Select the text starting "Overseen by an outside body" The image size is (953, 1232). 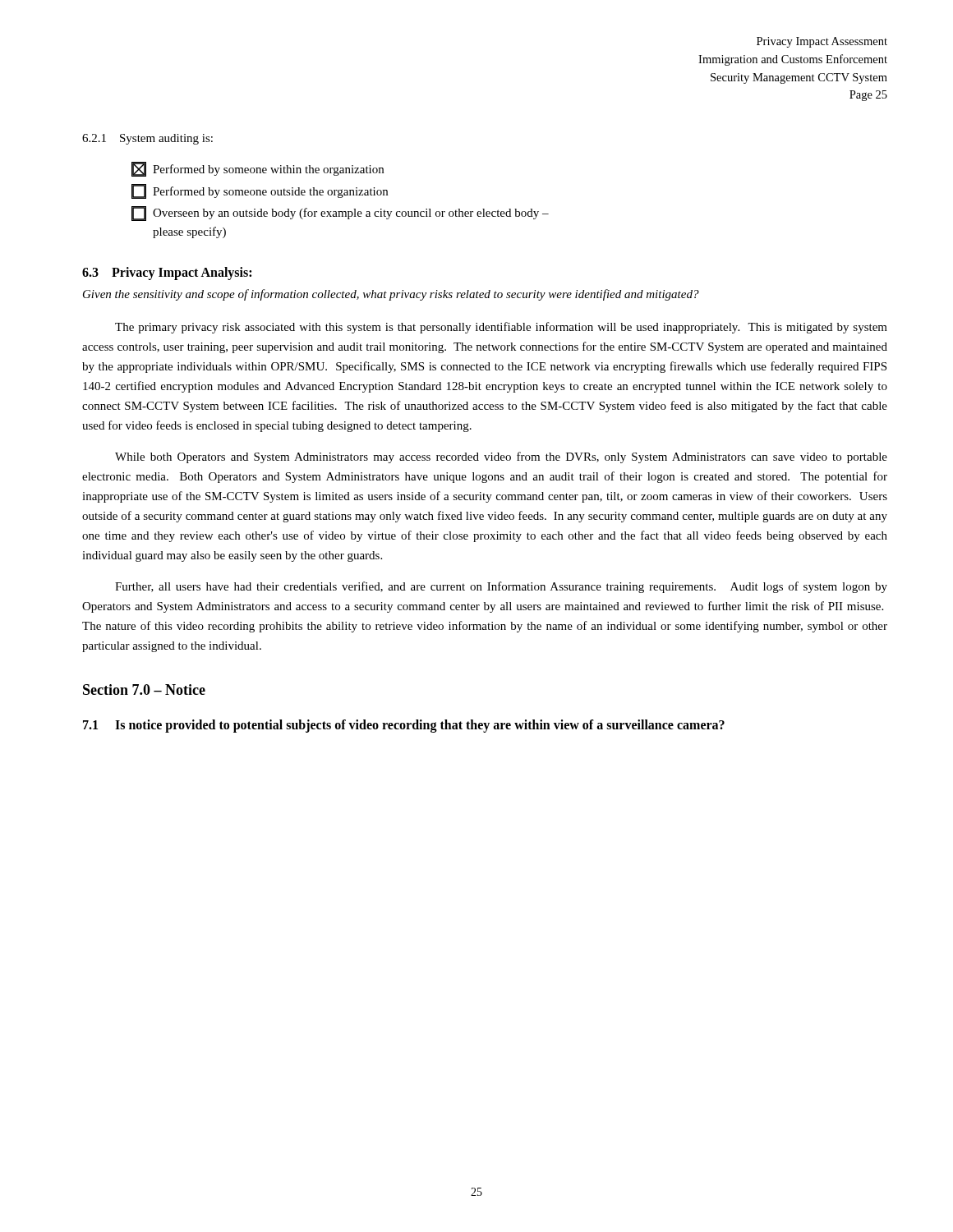(340, 222)
